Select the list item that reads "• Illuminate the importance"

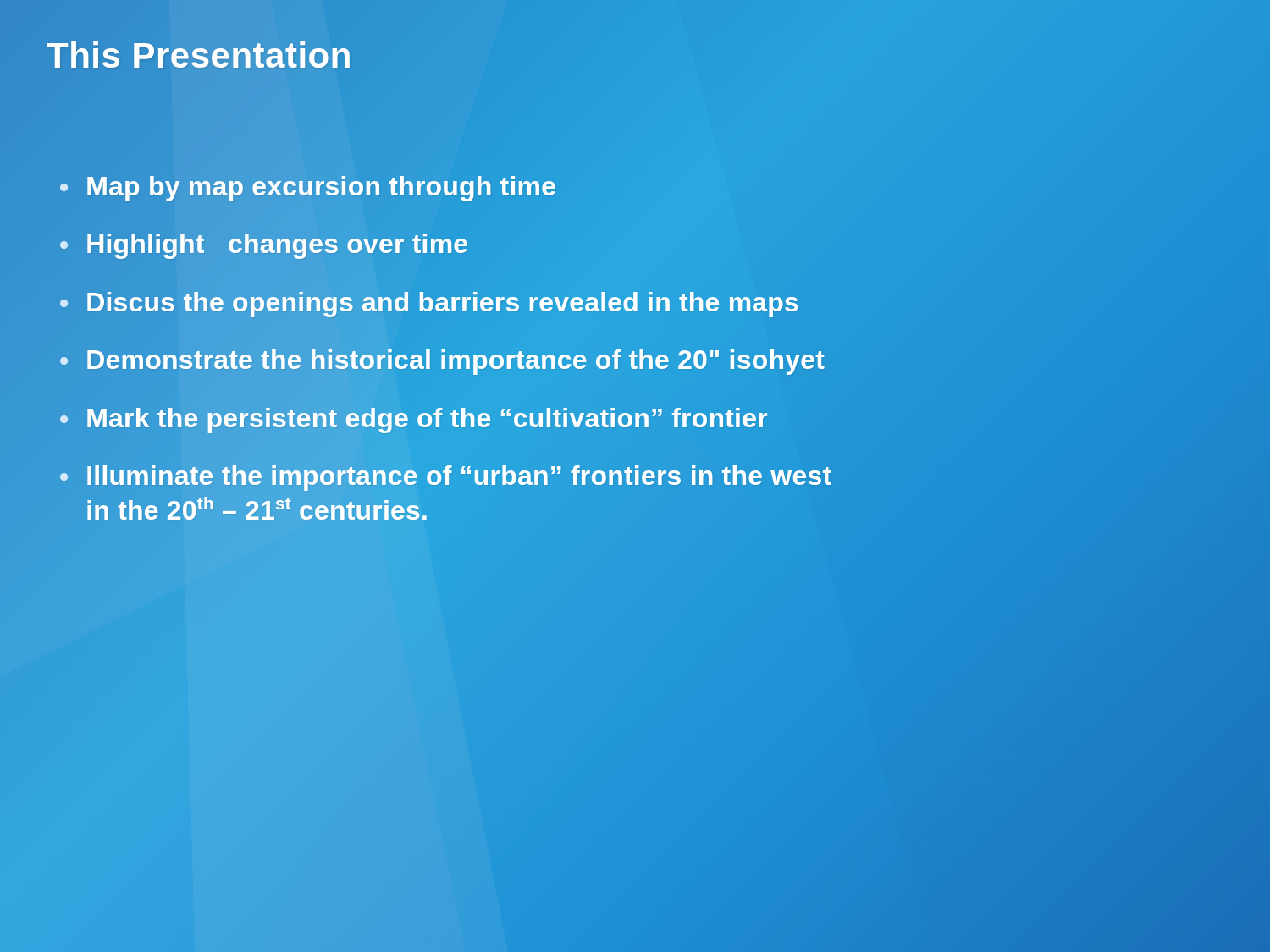pyautogui.click(x=445, y=493)
